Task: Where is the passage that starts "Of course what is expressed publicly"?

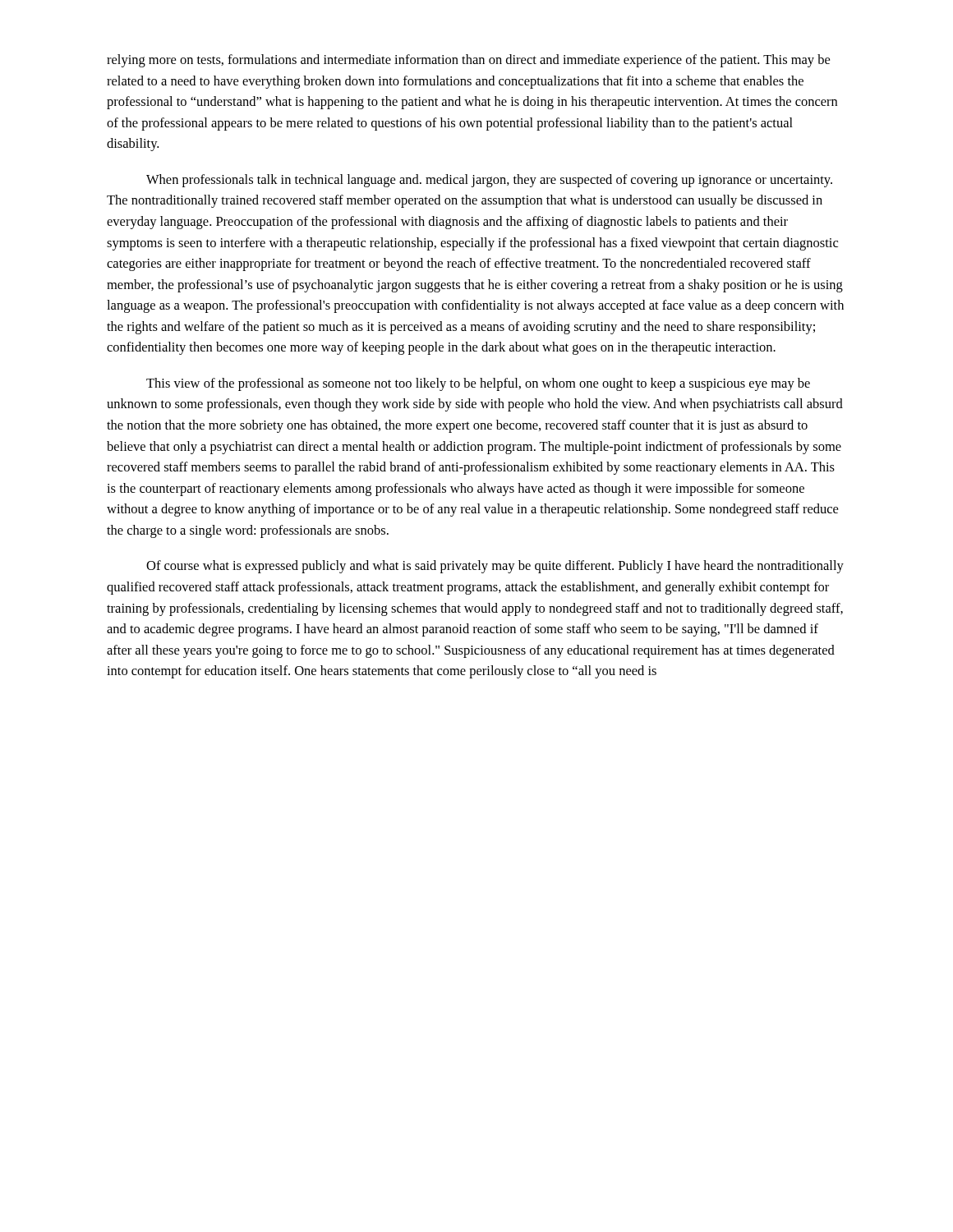Action: click(x=476, y=619)
